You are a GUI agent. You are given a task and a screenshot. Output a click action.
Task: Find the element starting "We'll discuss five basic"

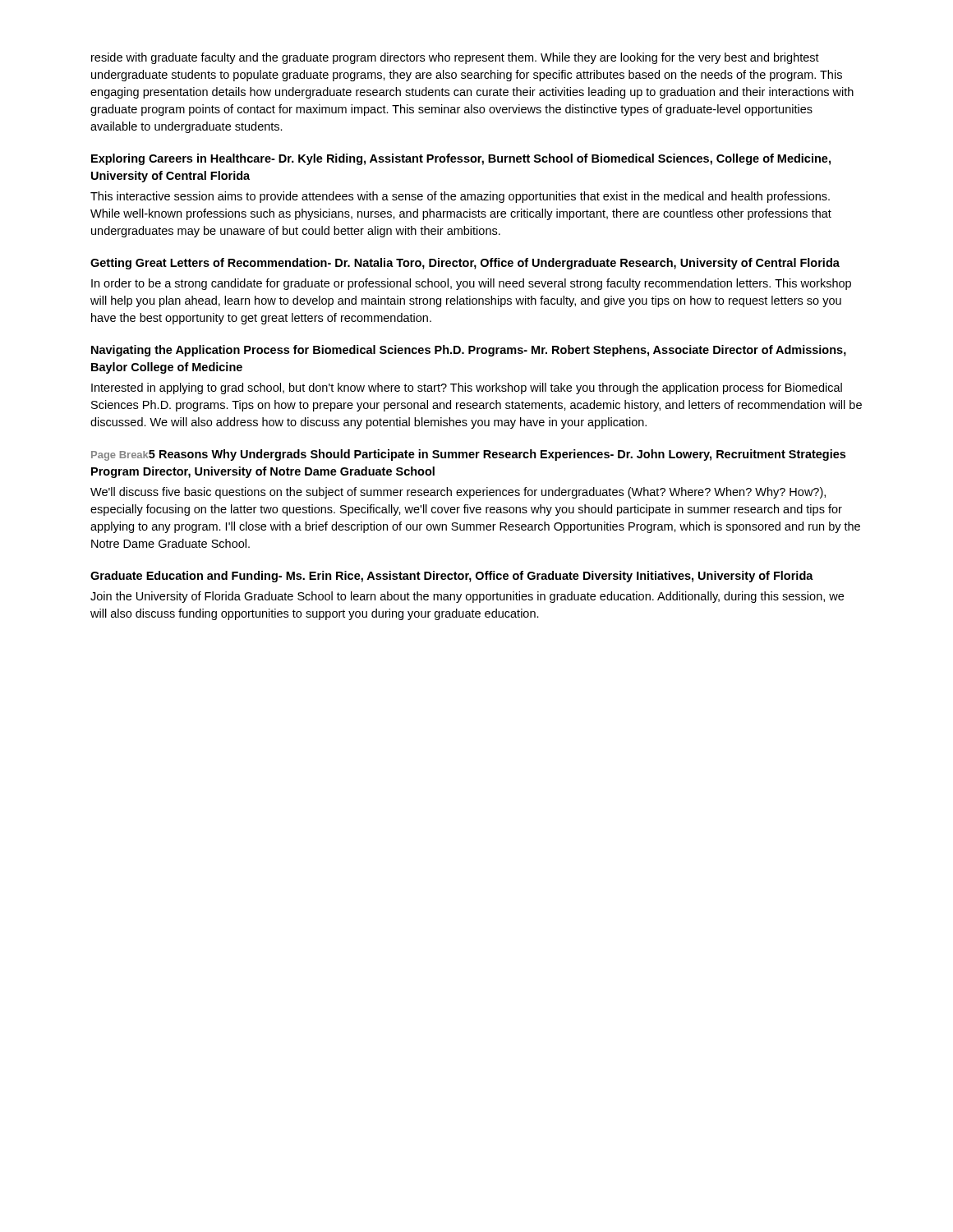476,518
